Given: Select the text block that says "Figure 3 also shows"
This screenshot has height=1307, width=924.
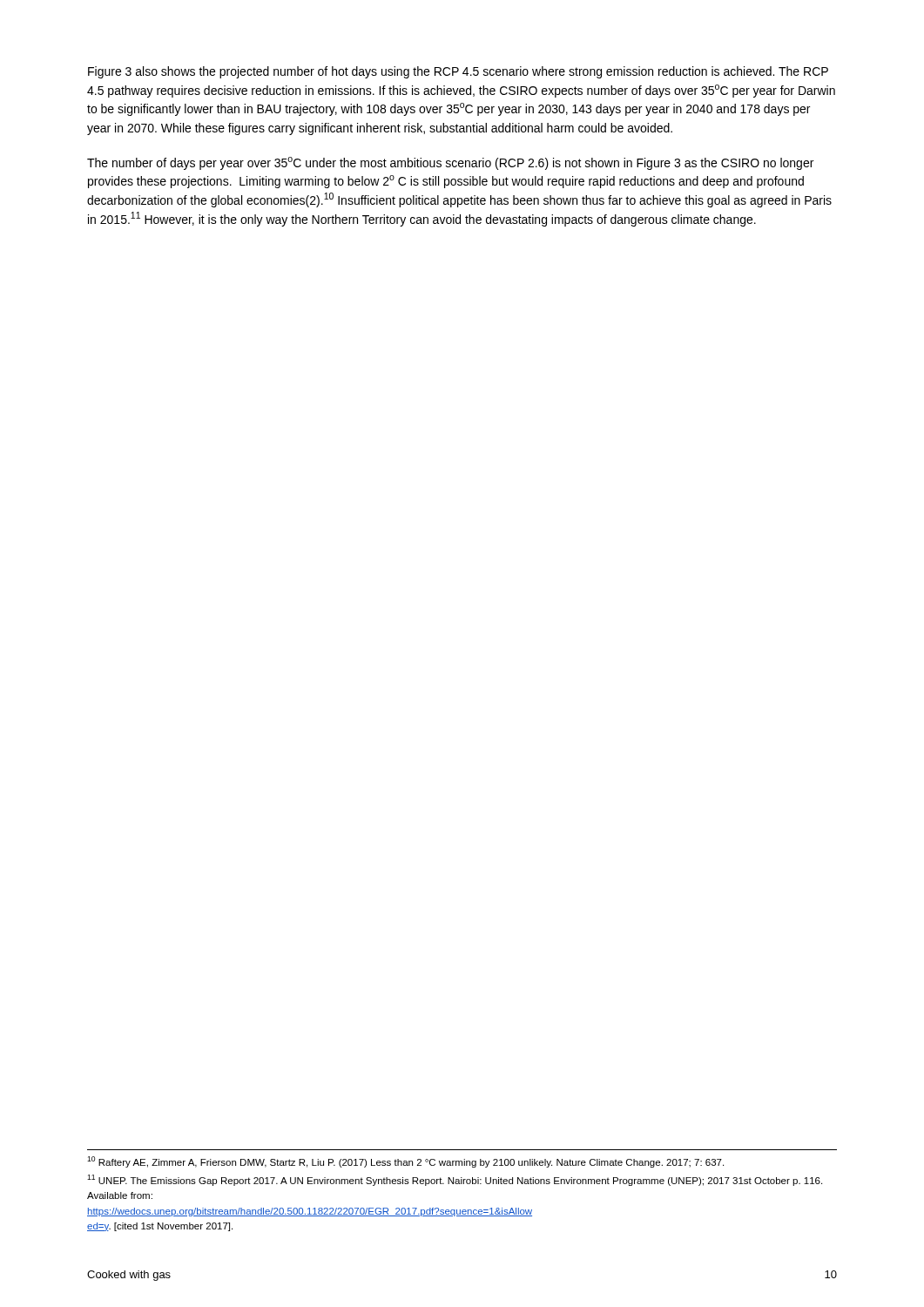Looking at the screenshot, I should [x=461, y=100].
